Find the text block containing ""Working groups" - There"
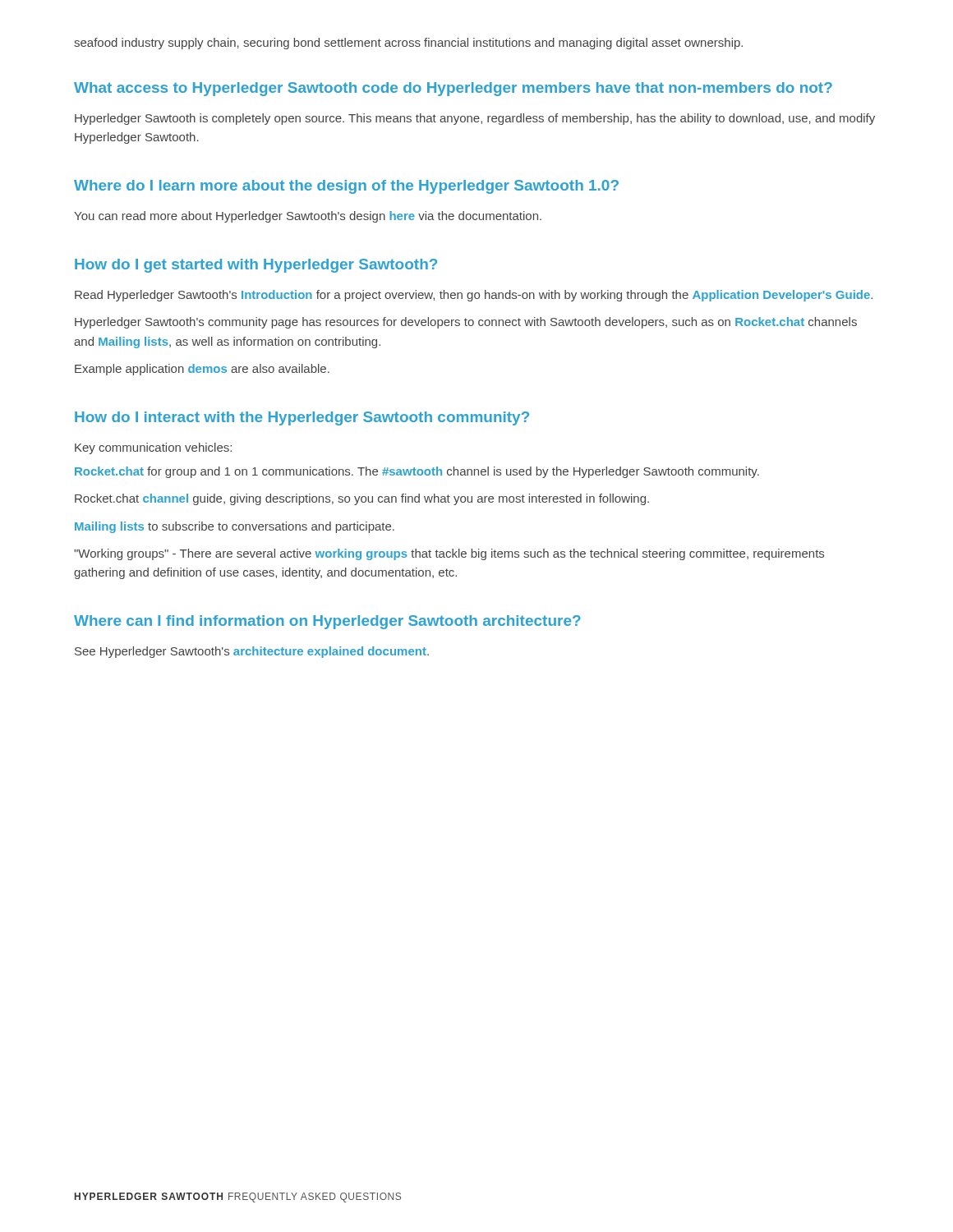 pos(449,563)
